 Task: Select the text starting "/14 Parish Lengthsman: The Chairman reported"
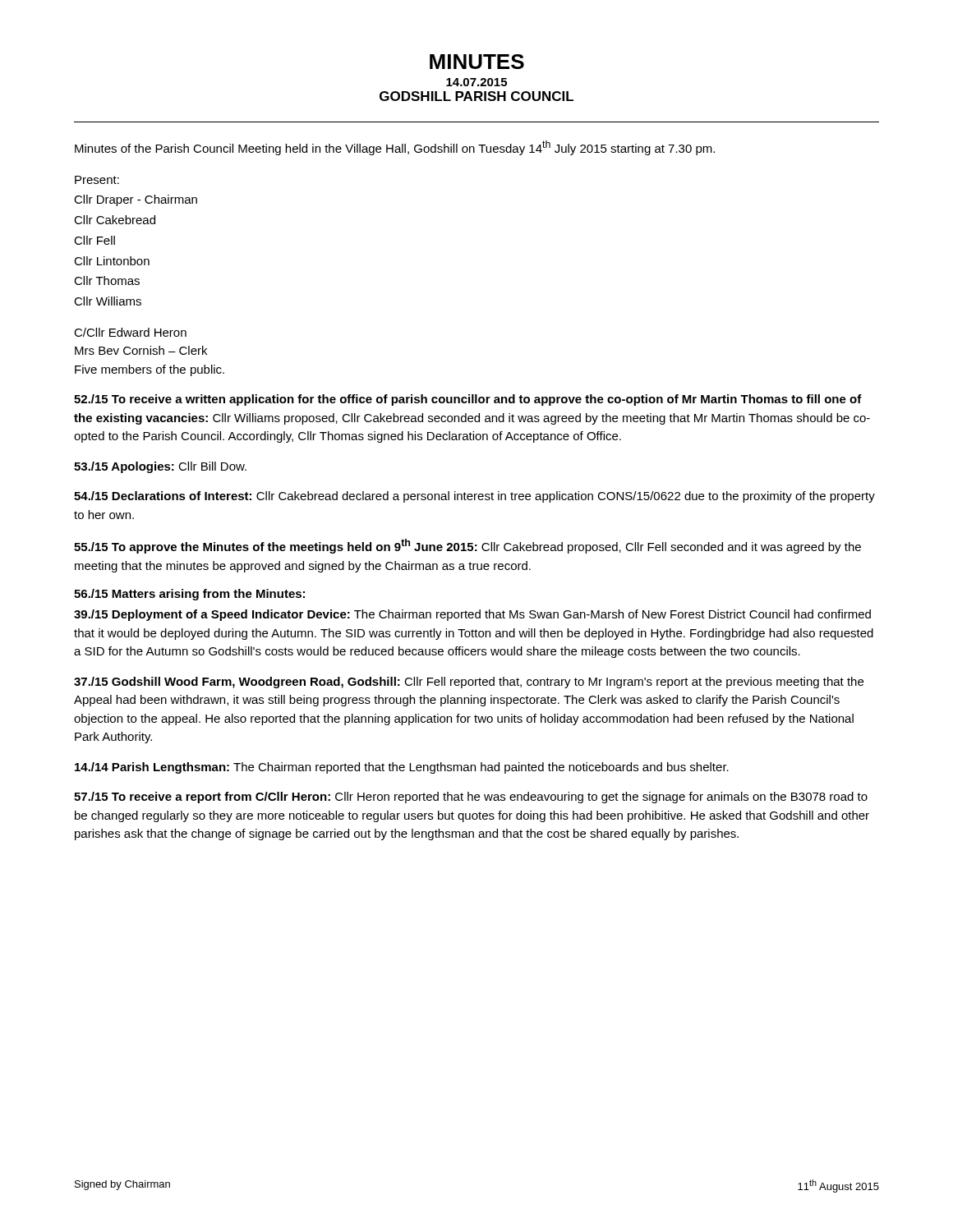[402, 766]
